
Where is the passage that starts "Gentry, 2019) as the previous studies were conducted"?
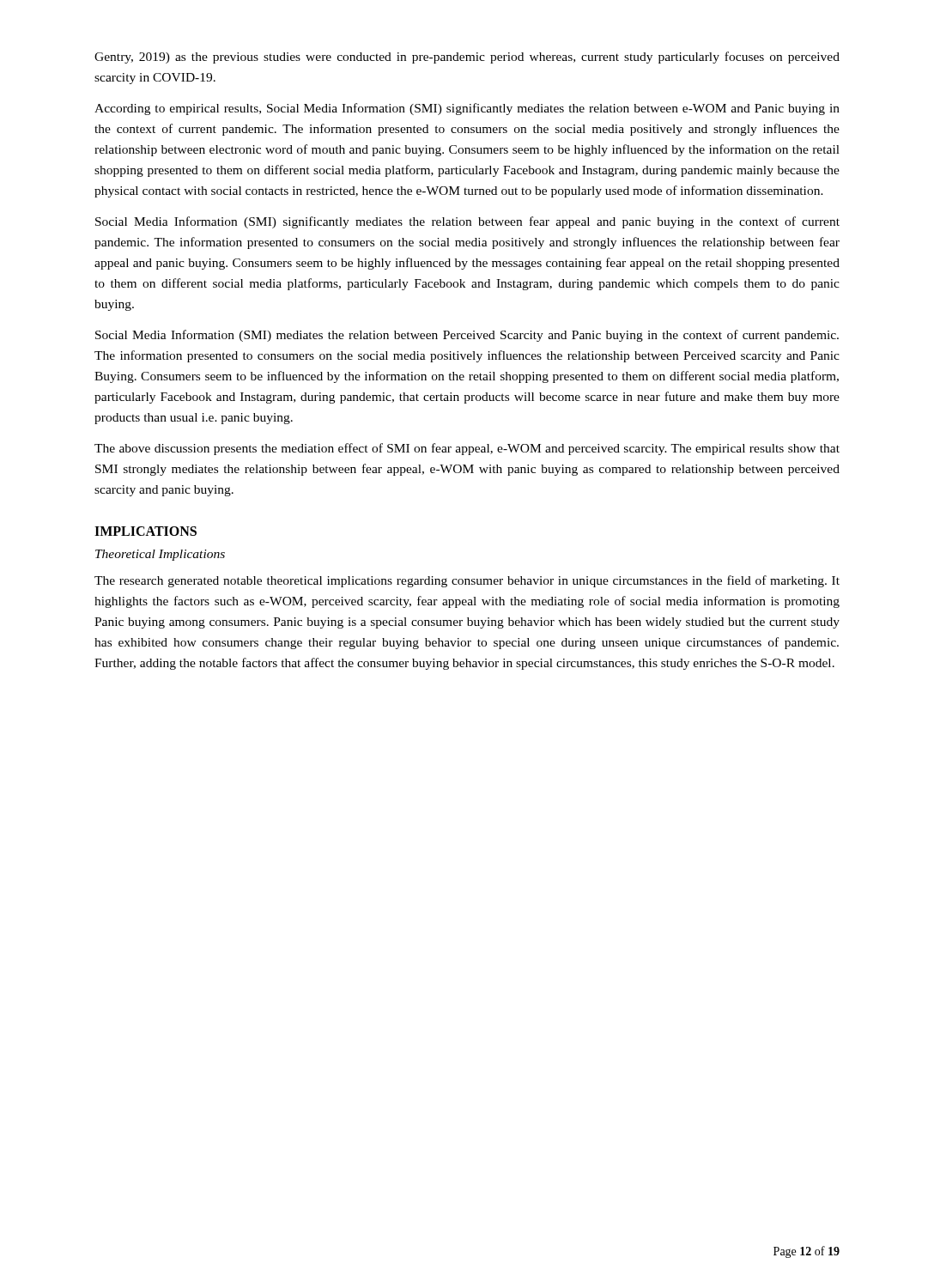pyautogui.click(x=467, y=67)
